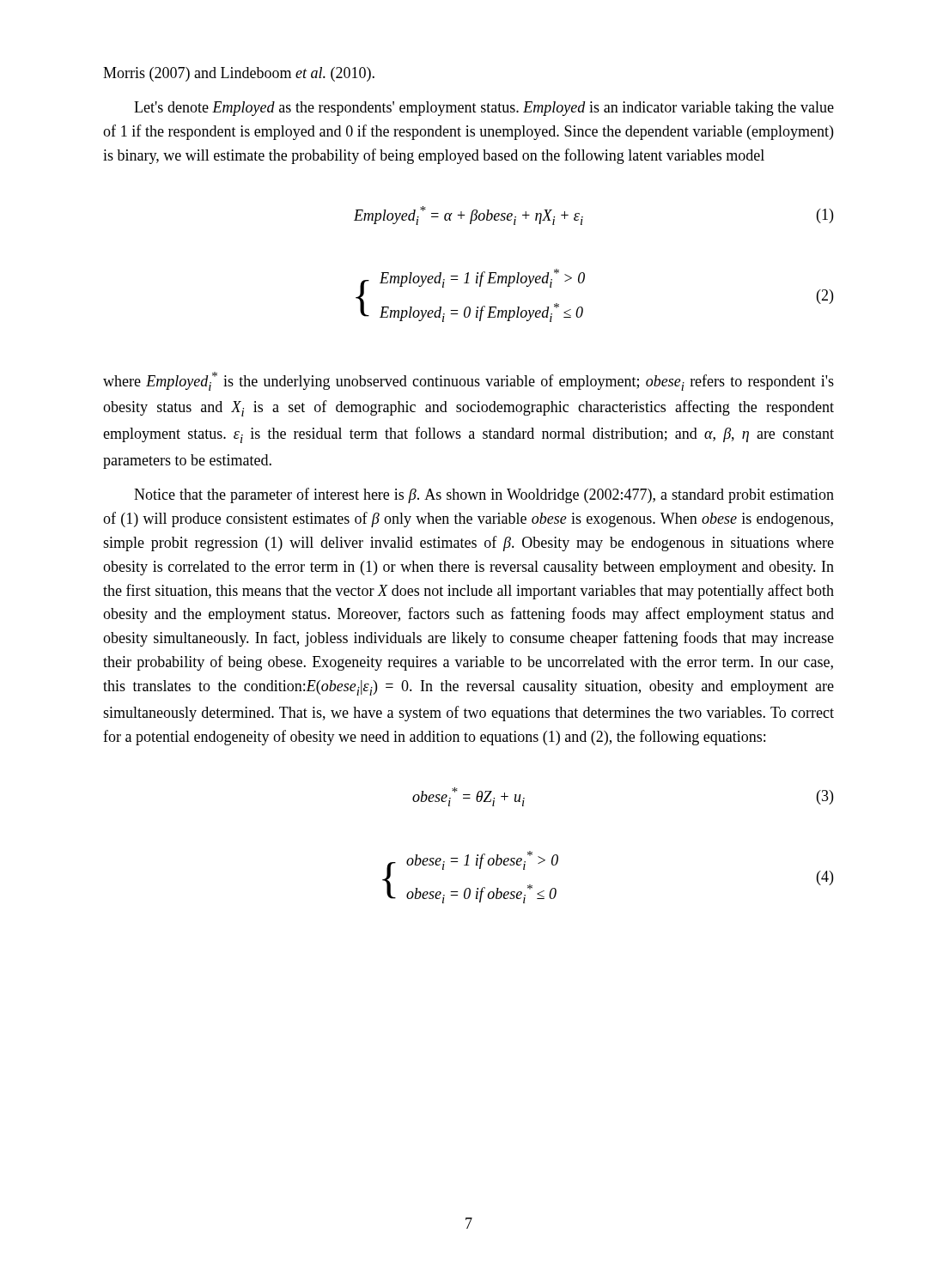
Task: Navigate to the text starting "Employedi* = α"
Action: (594, 215)
